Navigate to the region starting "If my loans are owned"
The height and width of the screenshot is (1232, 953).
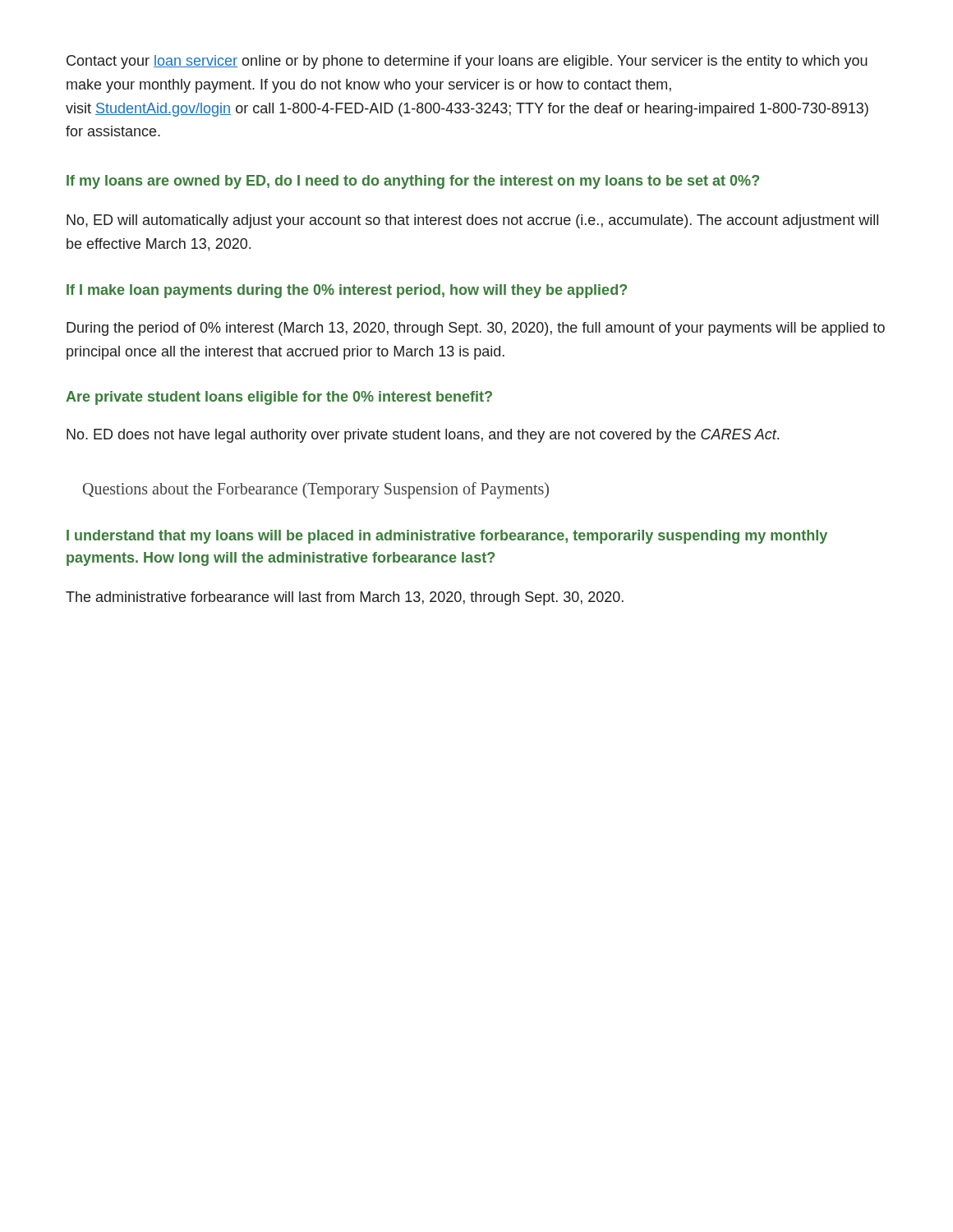(413, 181)
